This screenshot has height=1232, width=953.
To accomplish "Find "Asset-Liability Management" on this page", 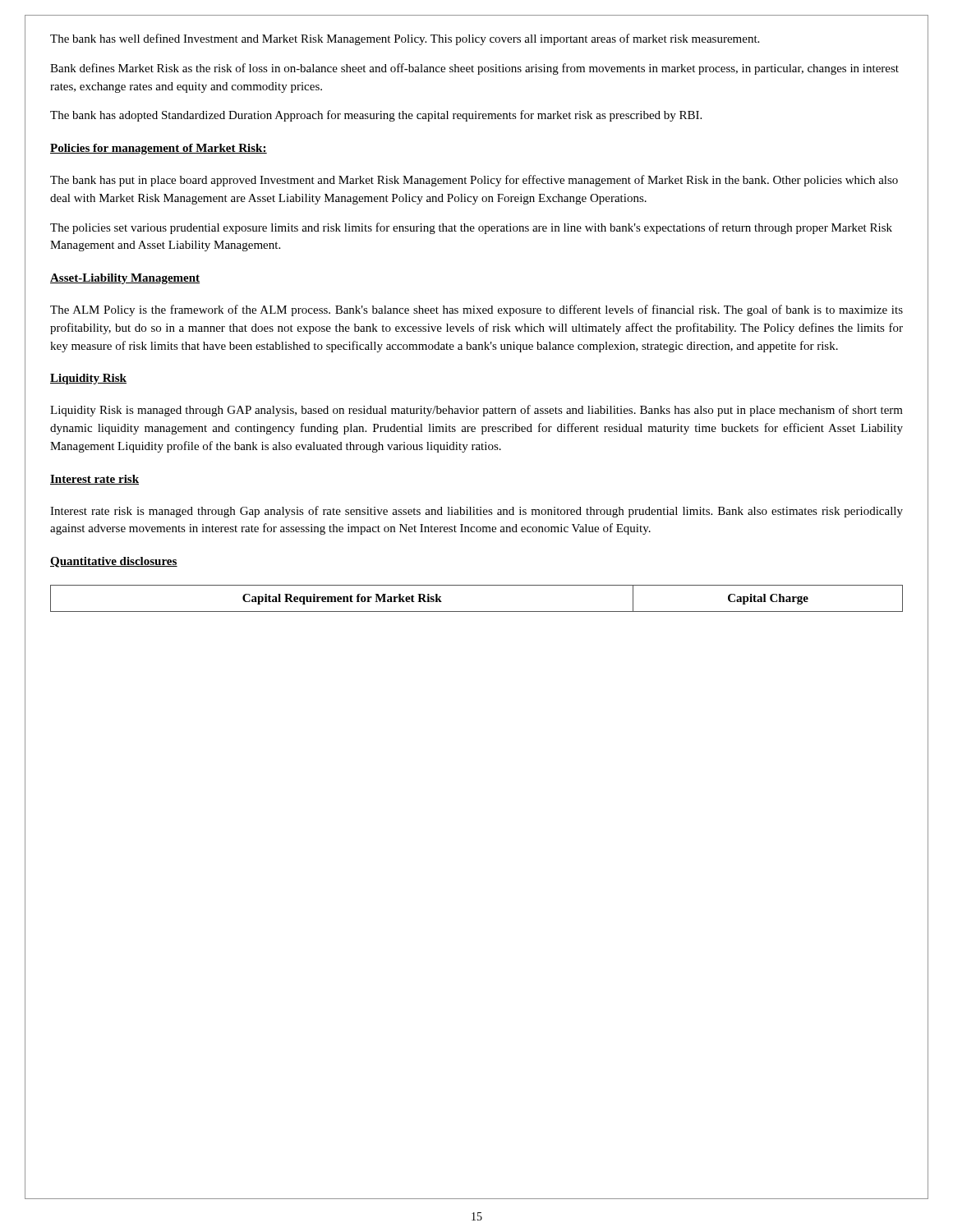I will 125,278.
